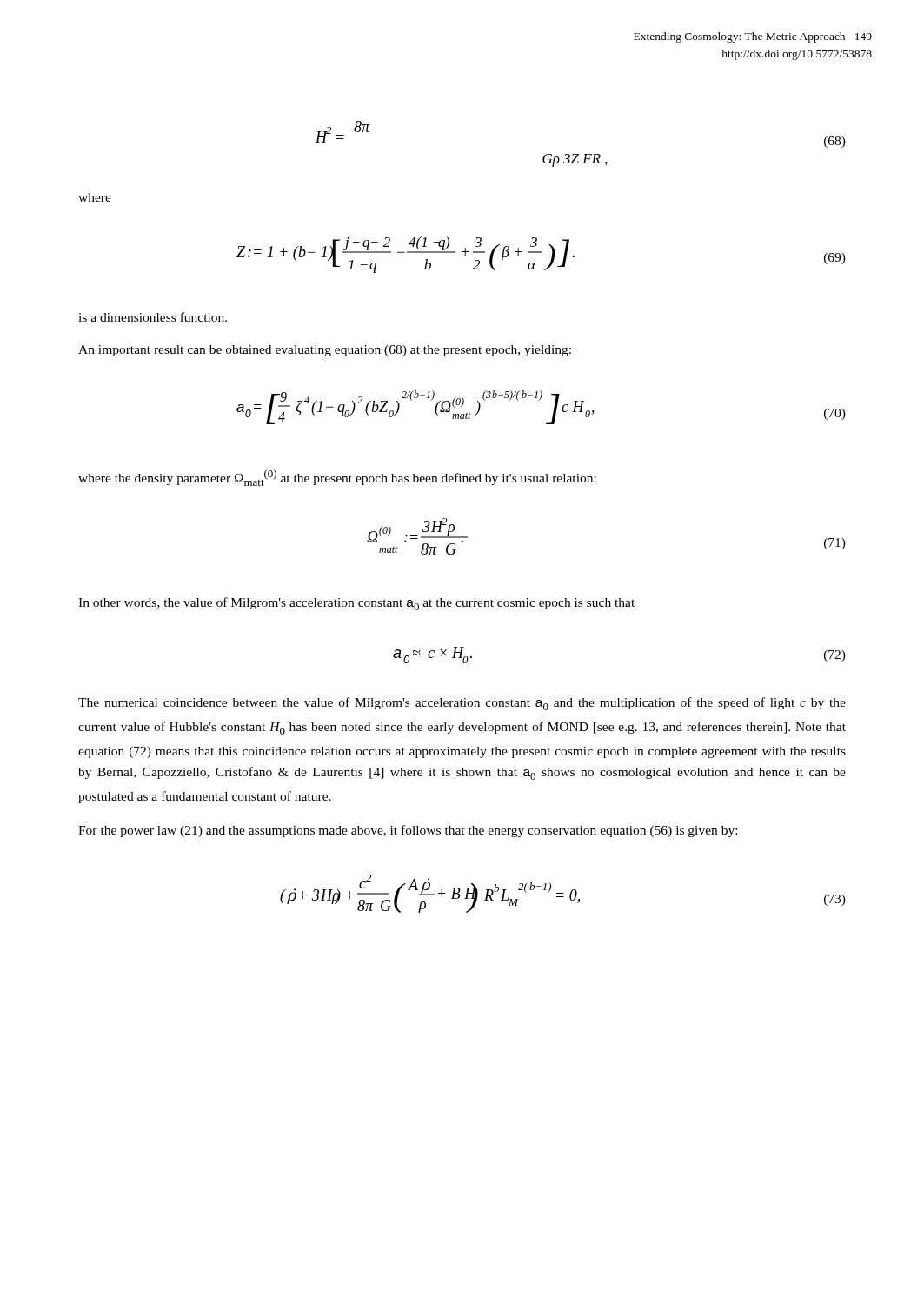Locate the text containing "is a dimensionless function."
Viewport: 924px width, 1304px height.
click(153, 317)
